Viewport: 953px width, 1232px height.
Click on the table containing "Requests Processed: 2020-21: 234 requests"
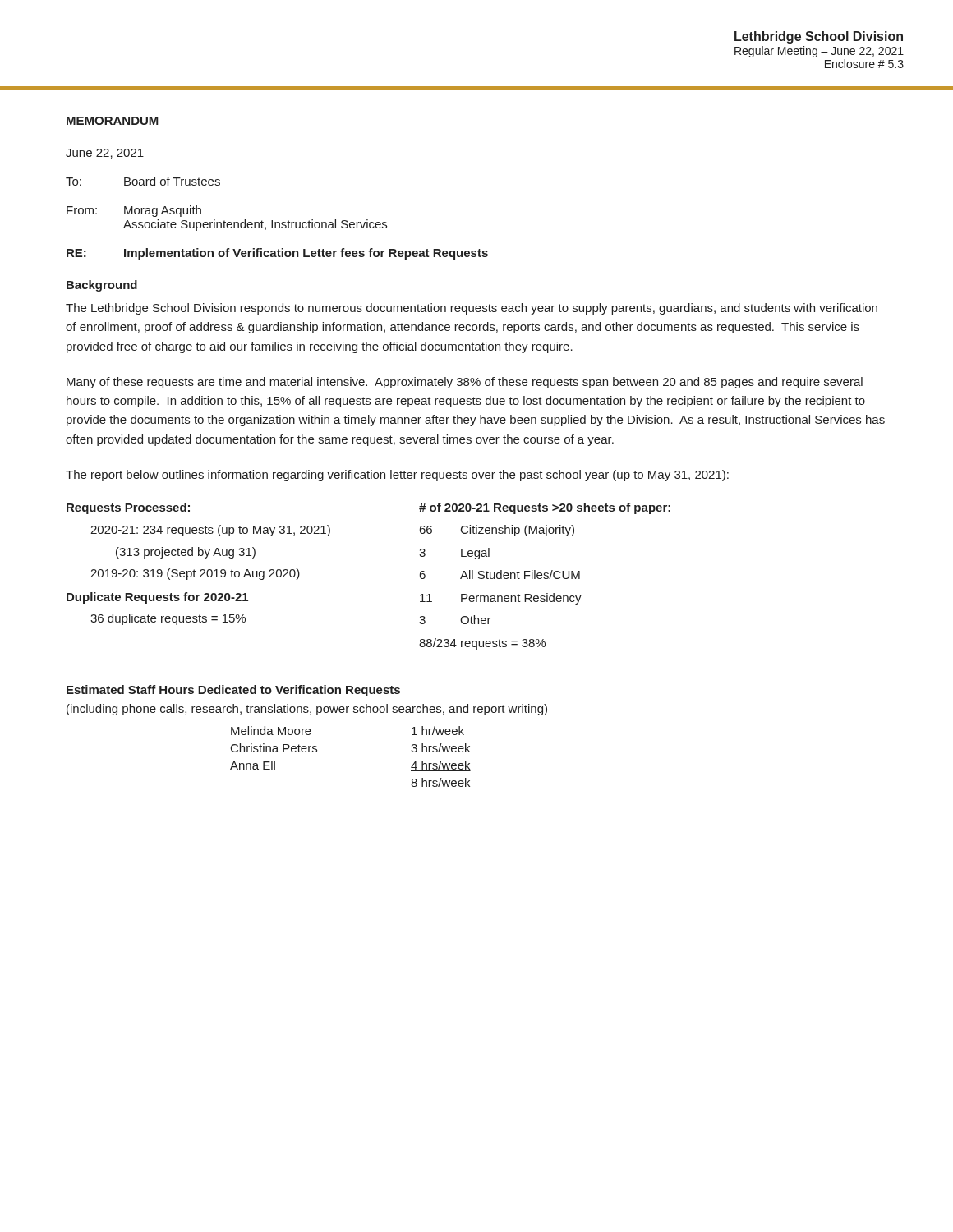tap(476, 578)
